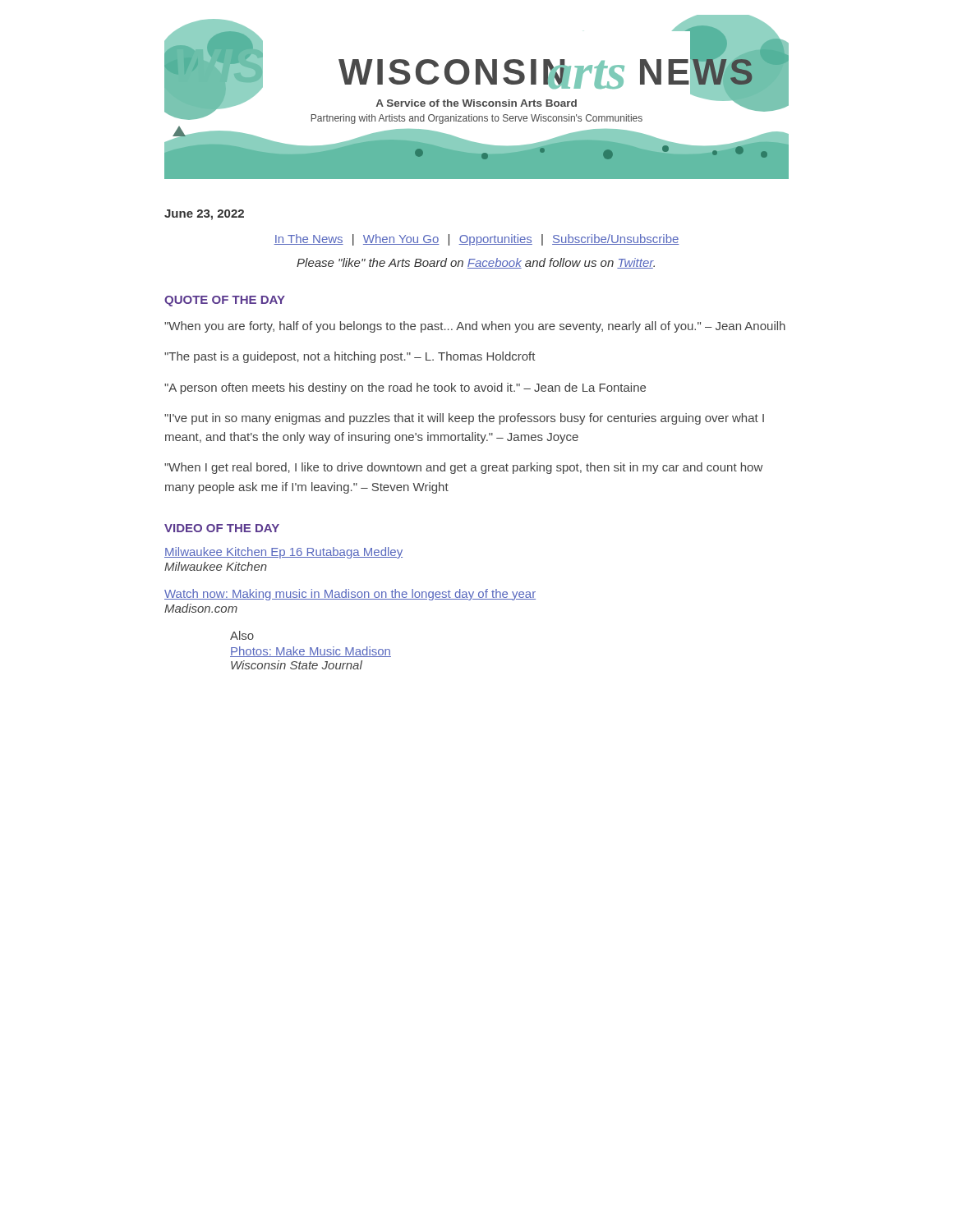Navigate to the region starting ""When I get real bored, I like to"
Viewport: 953px width, 1232px height.
[463, 477]
